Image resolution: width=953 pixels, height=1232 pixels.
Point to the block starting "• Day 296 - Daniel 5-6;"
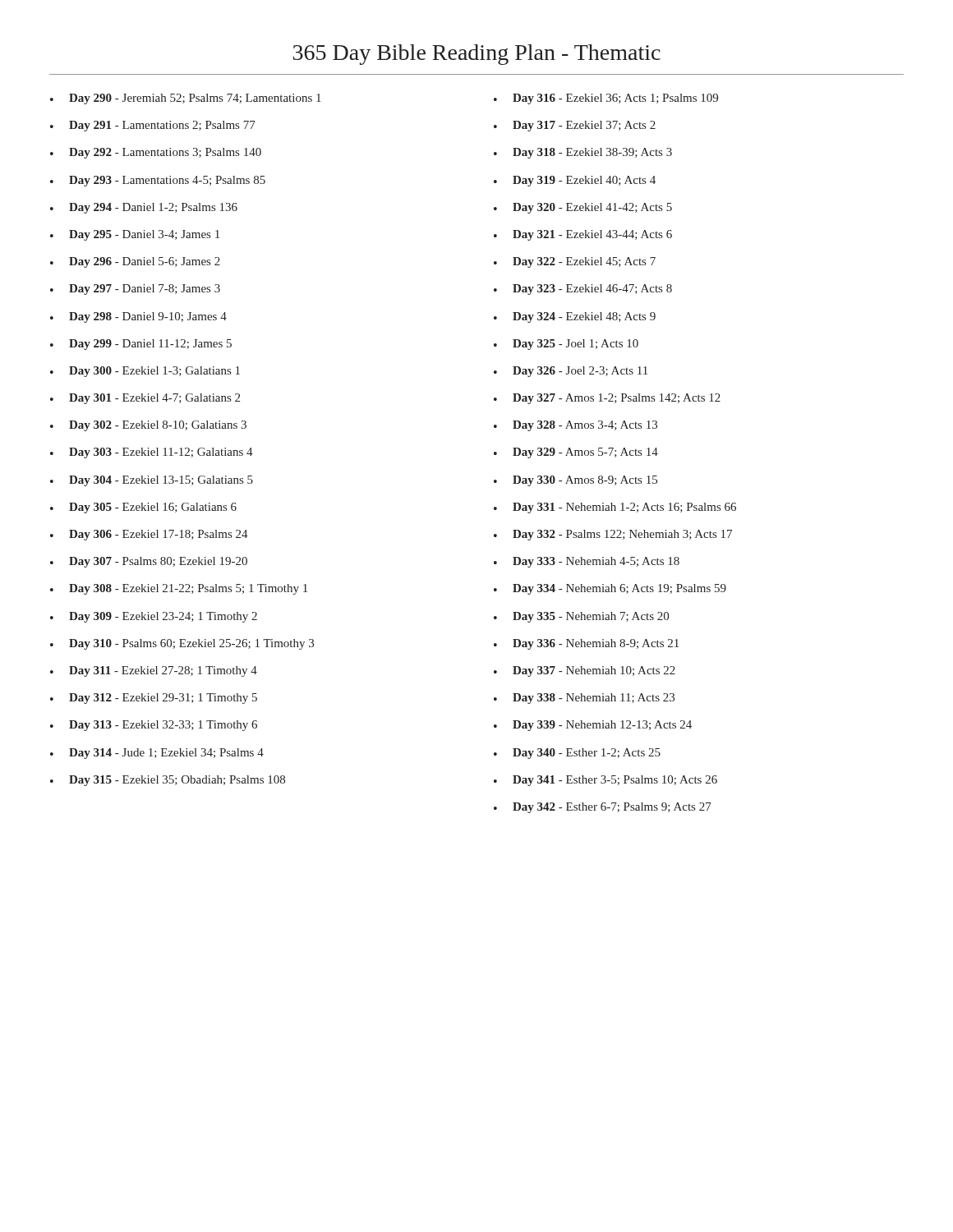point(135,262)
